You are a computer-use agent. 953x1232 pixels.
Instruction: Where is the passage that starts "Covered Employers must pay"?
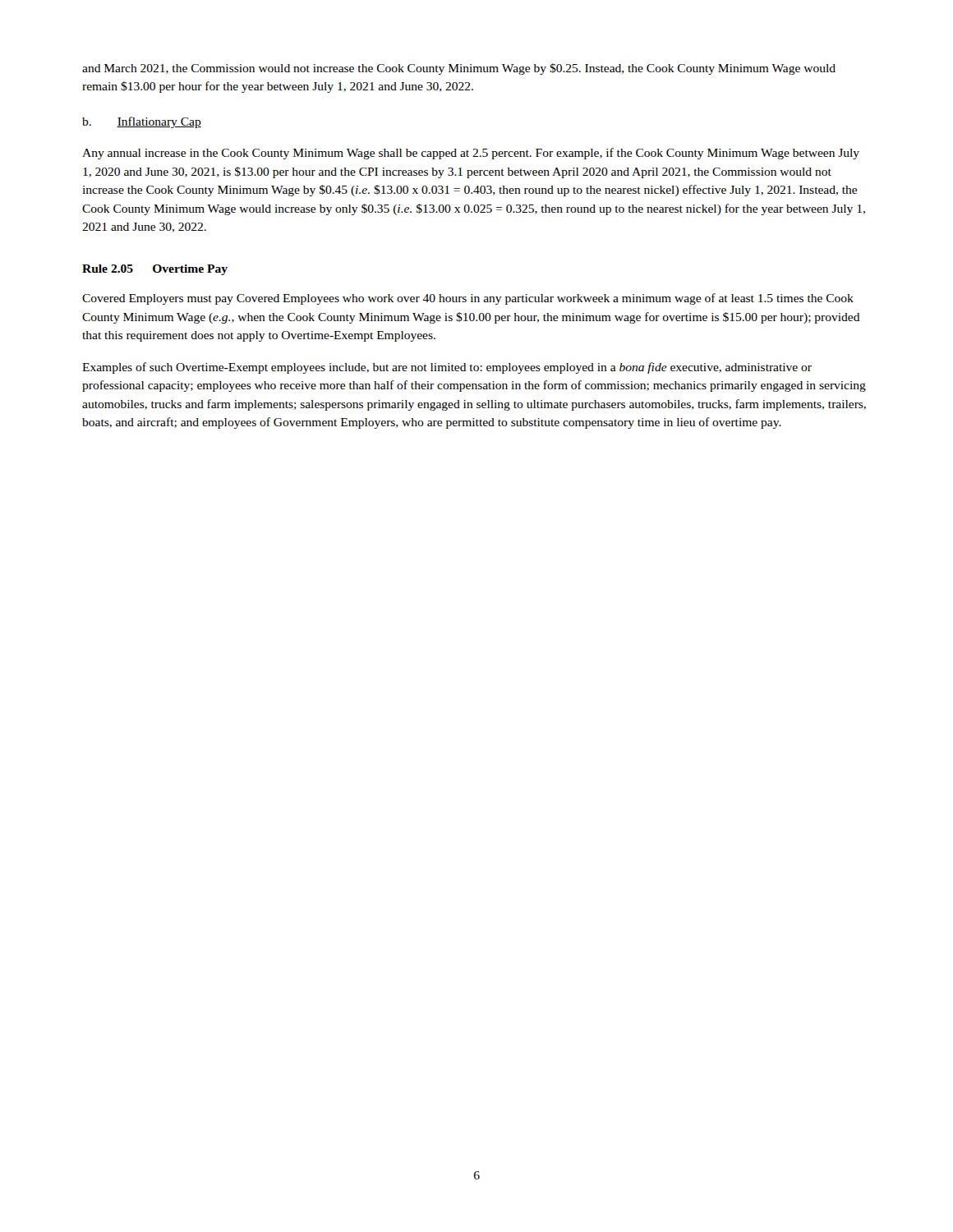pyautogui.click(x=476, y=317)
